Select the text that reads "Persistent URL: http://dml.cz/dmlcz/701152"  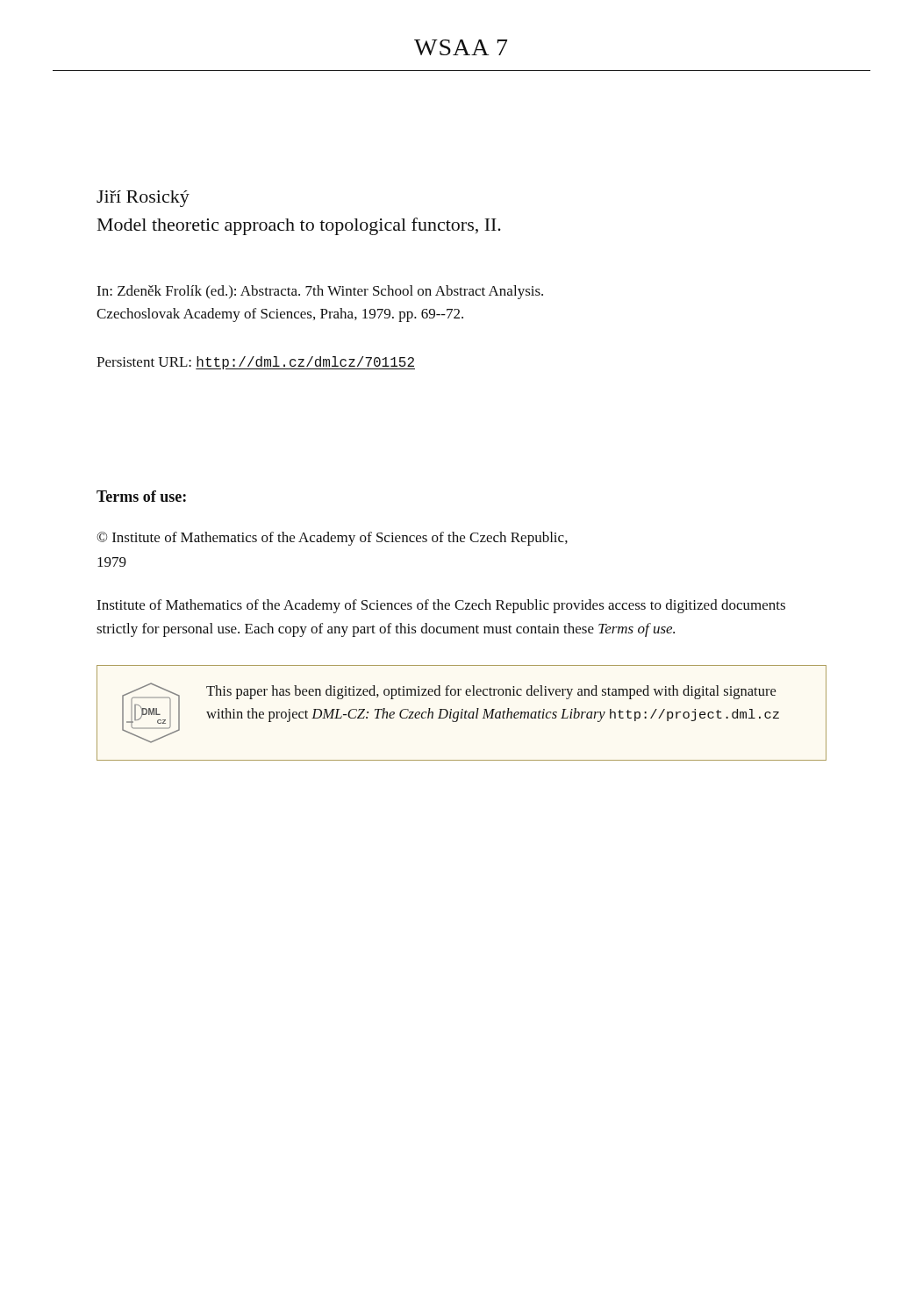coord(256,362)
